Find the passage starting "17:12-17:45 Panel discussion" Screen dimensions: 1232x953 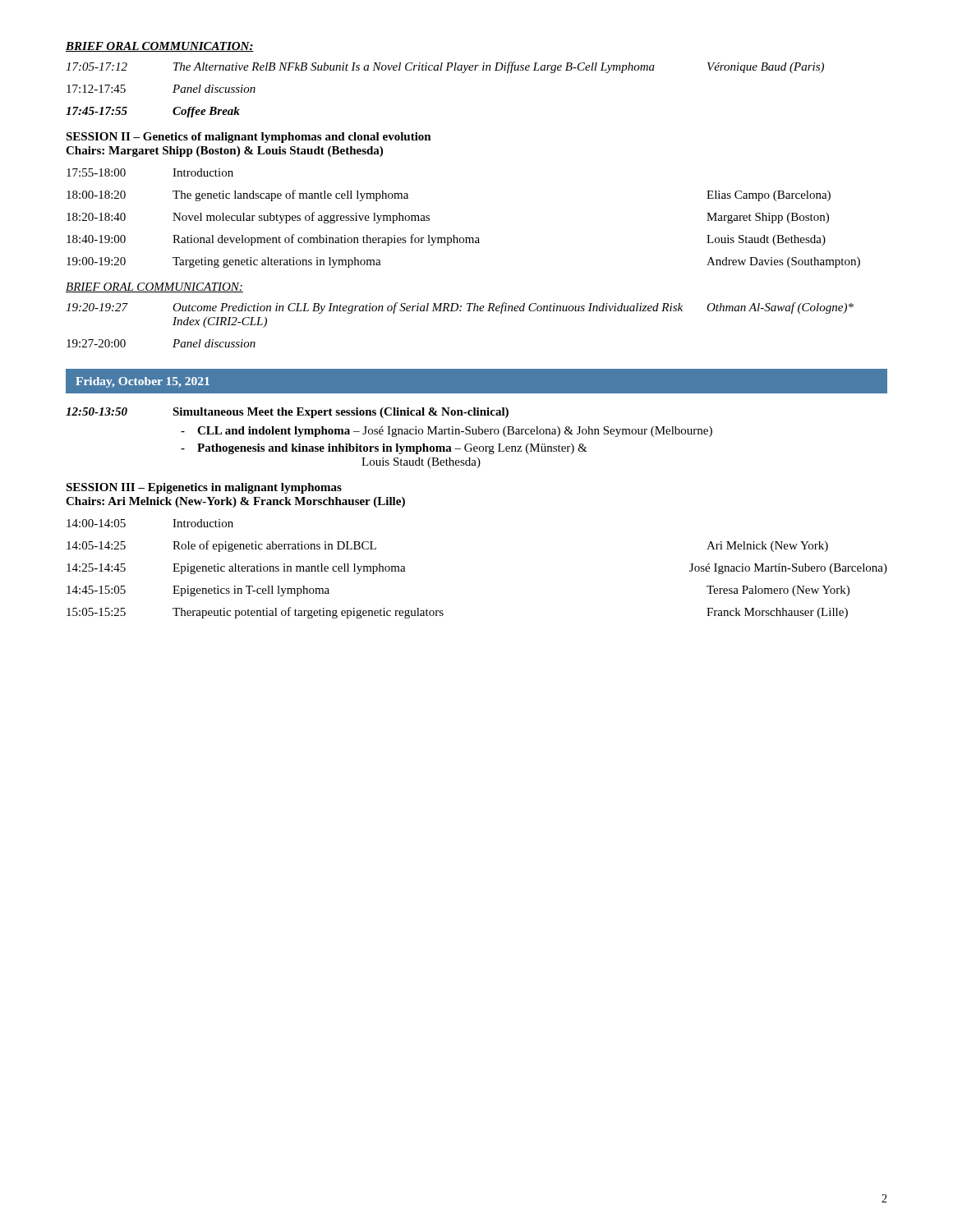click(x=101, y=88)
